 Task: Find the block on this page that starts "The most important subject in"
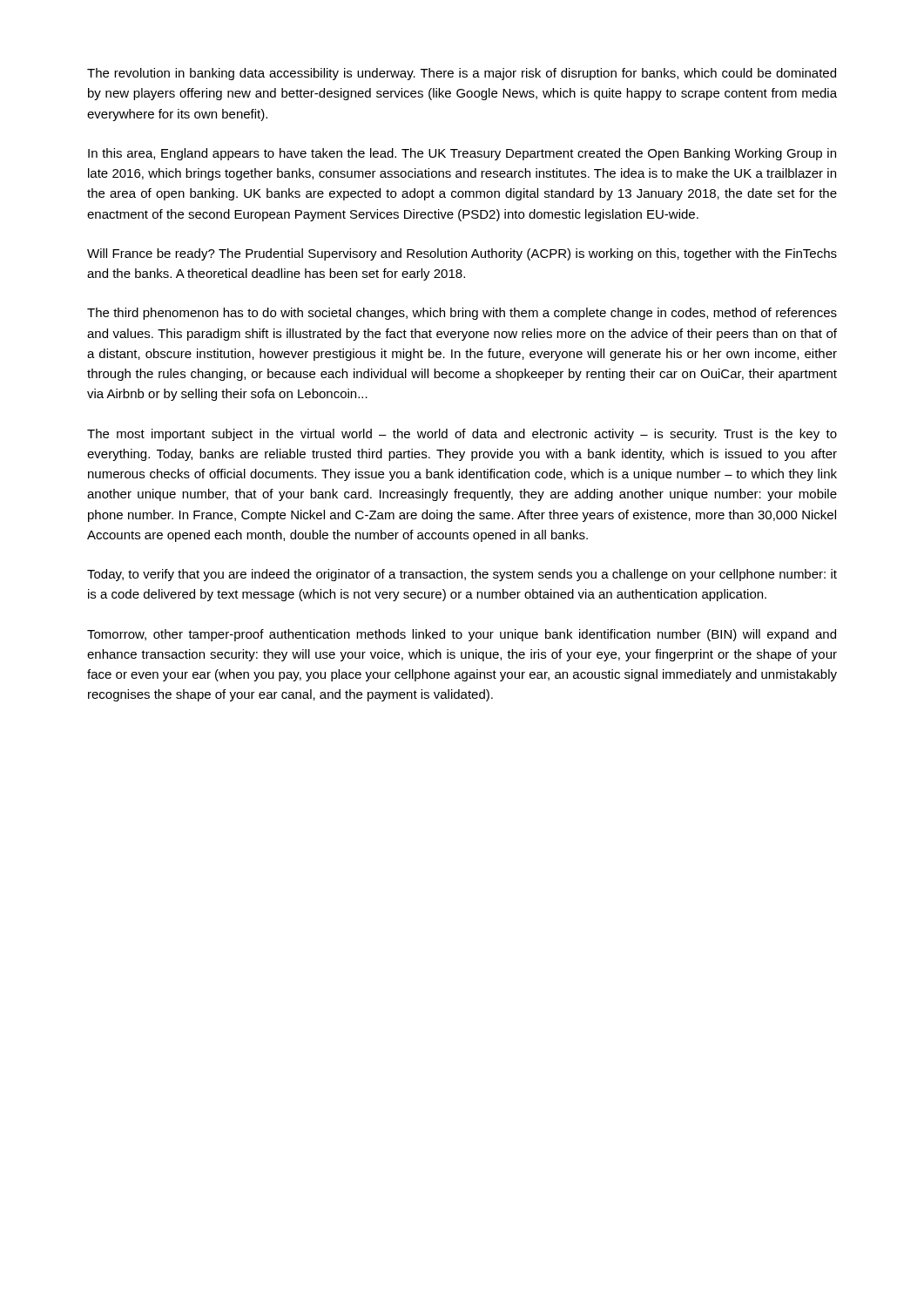(462, 484)
